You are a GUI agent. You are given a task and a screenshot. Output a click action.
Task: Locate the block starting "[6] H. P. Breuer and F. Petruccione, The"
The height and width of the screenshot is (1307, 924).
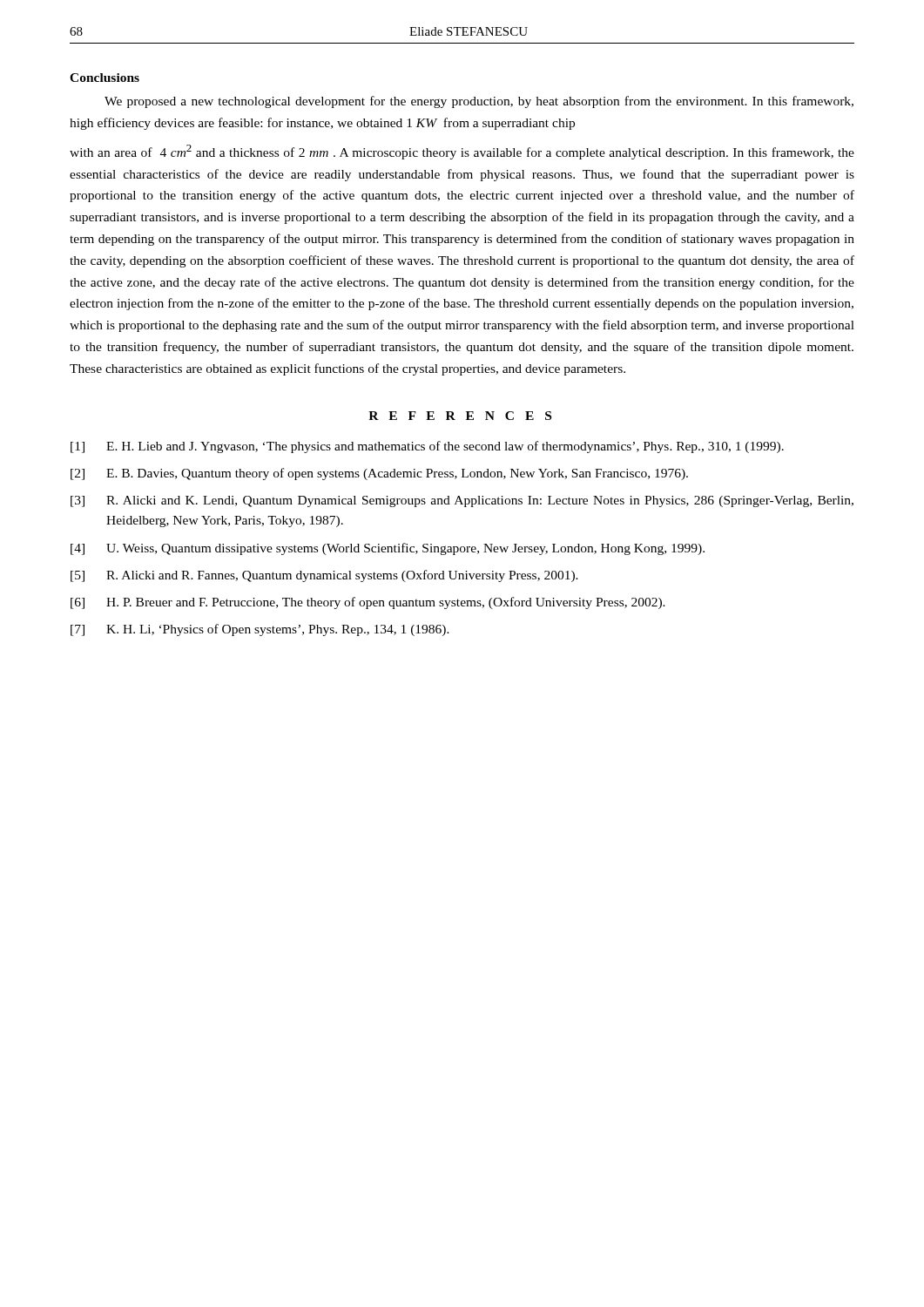[x=462, y=602]
